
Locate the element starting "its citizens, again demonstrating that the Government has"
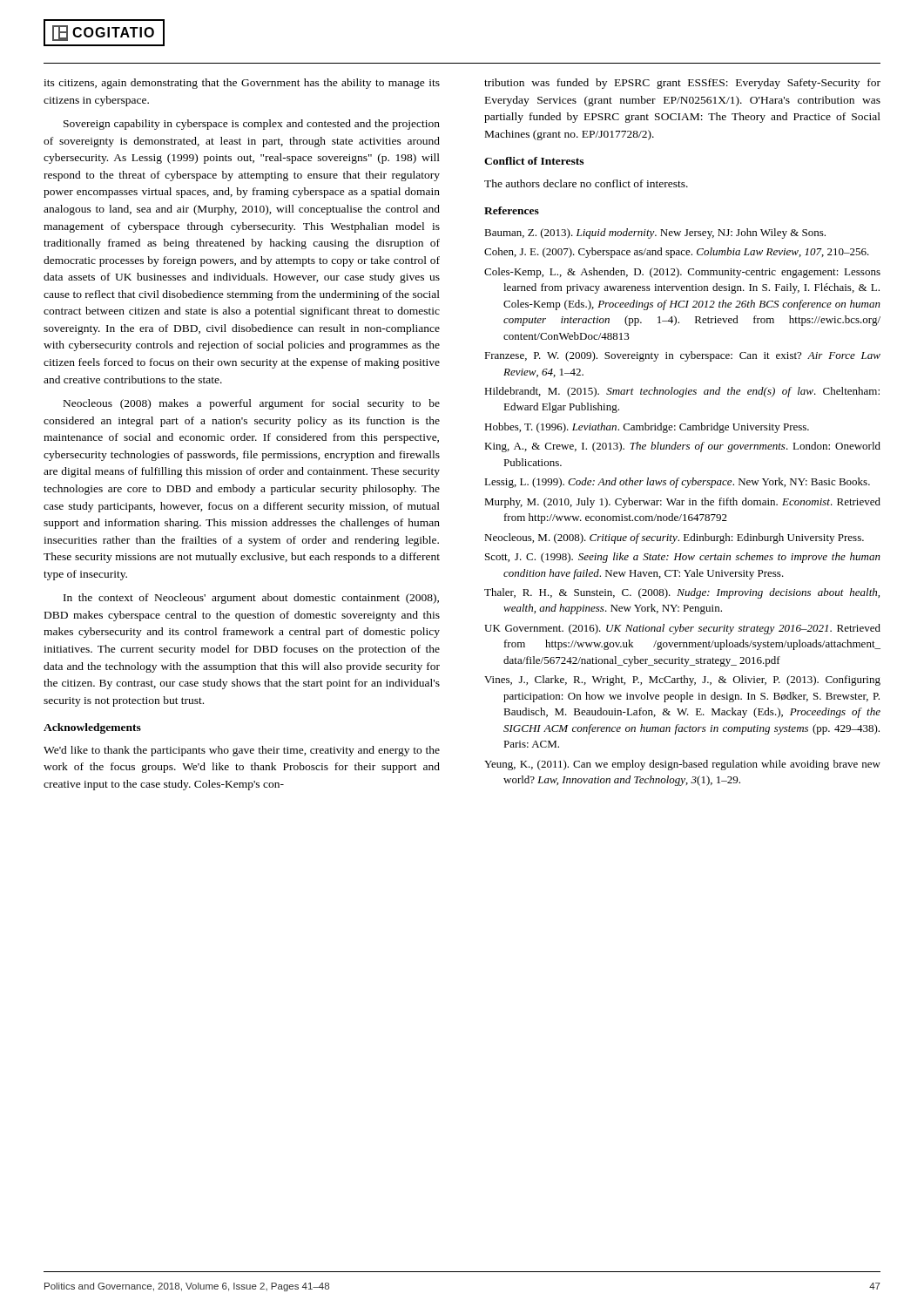242,391
